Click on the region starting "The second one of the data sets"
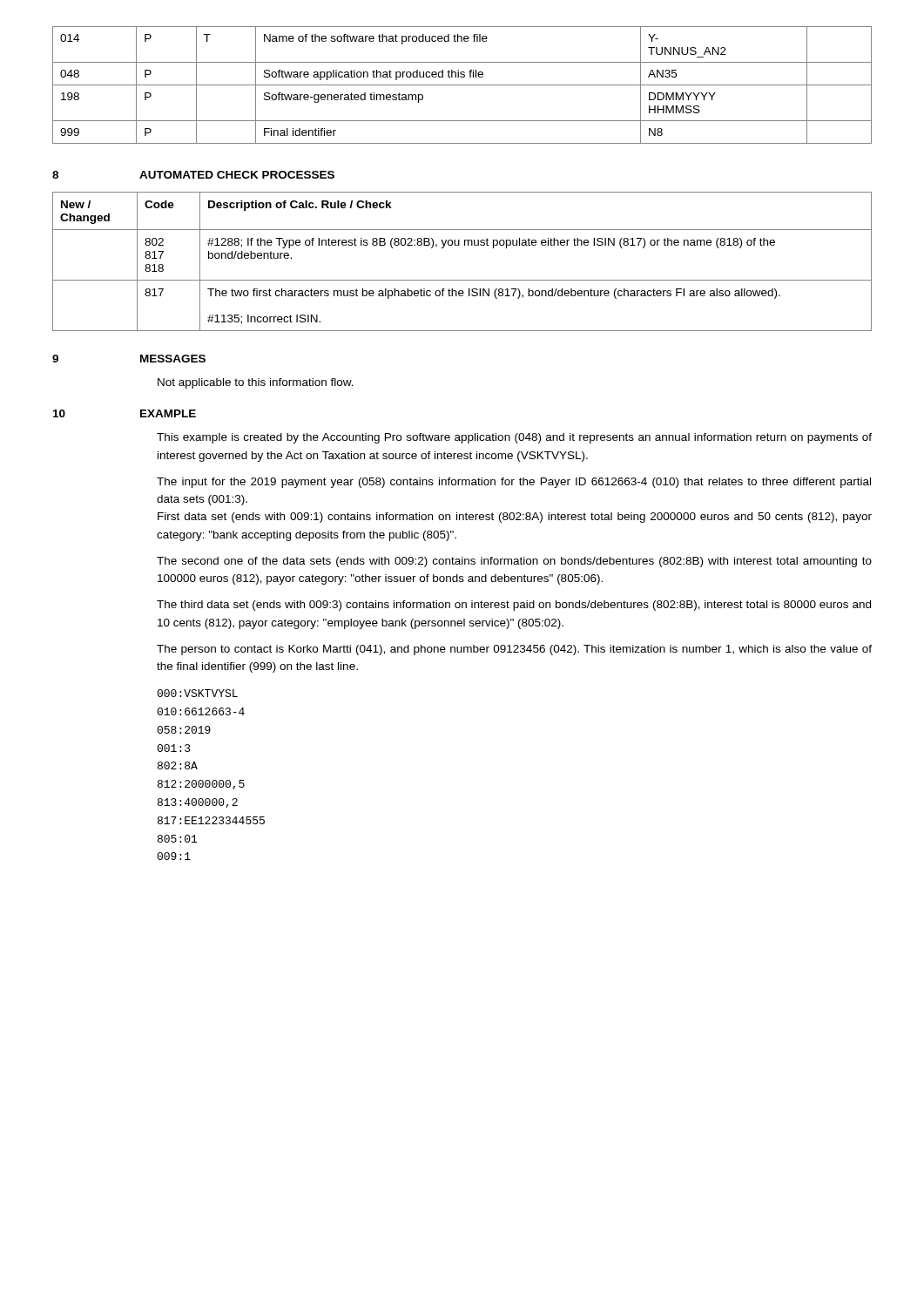The height and width of the screenshot is (1307, 924). 514,569
